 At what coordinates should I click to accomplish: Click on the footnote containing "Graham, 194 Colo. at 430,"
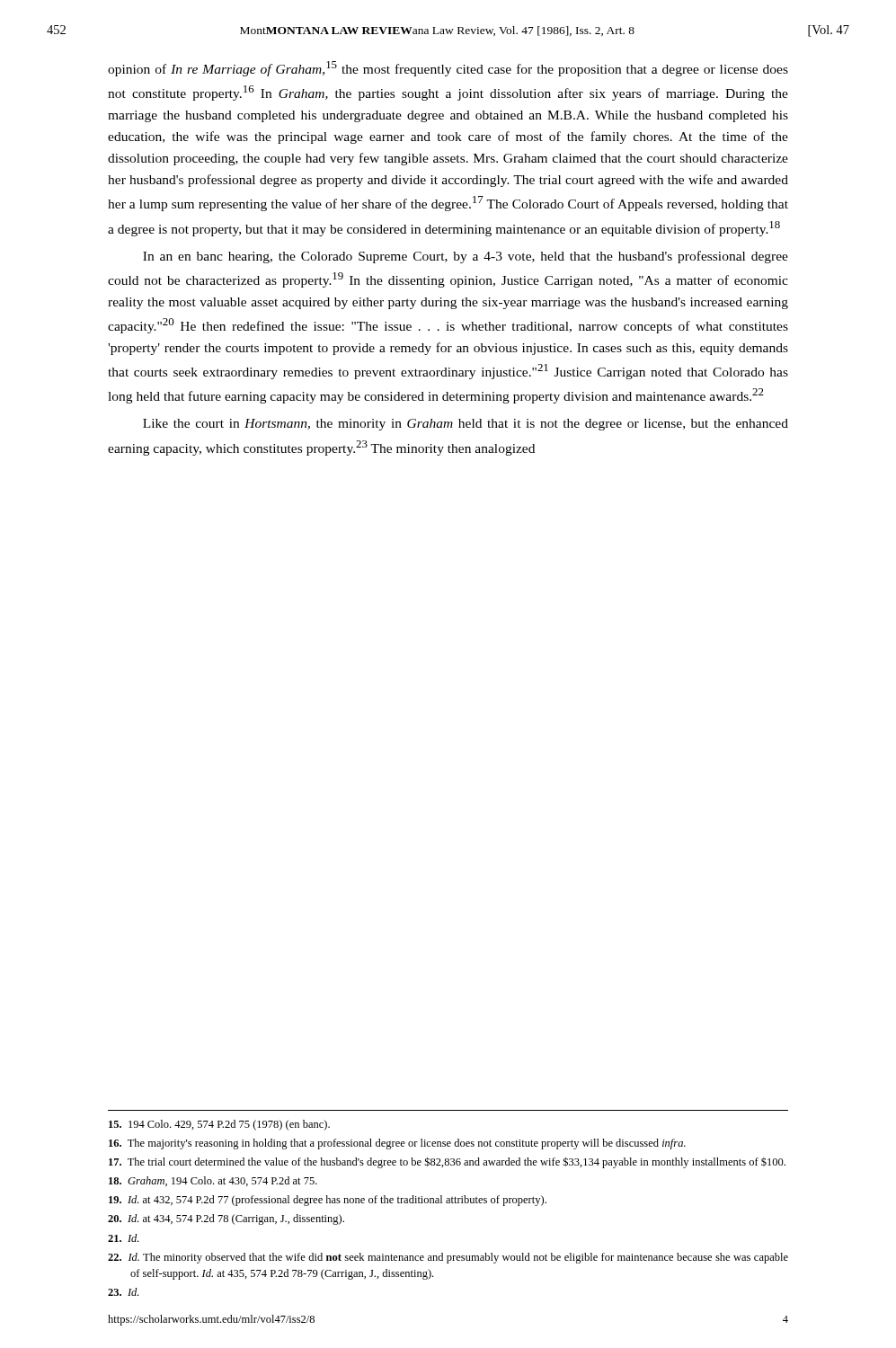click(x=213, y=1181)
